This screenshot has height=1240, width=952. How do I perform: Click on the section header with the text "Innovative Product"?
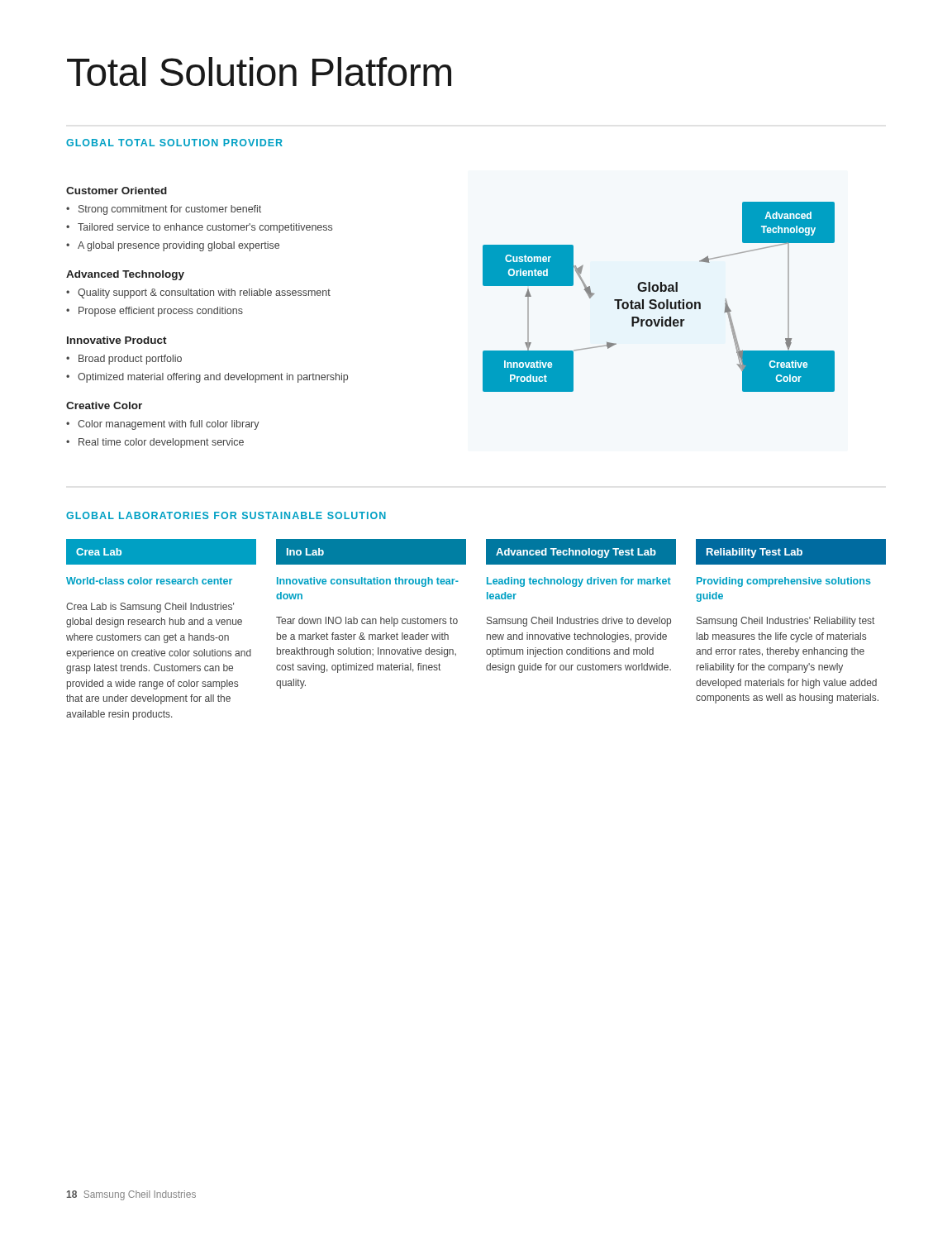click(x=117, y=340)
